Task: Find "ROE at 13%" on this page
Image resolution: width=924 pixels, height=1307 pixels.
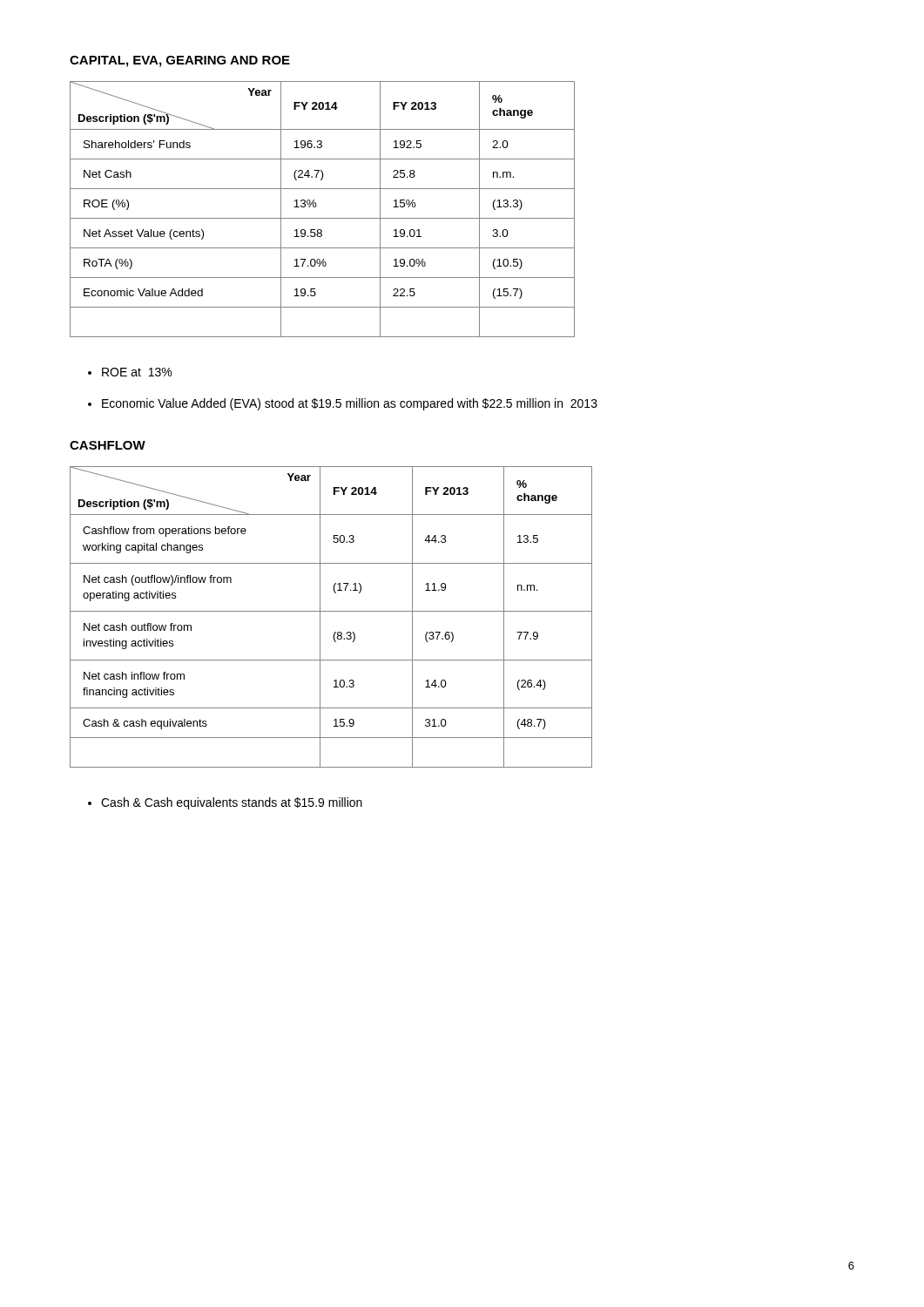Action: pos(137,372)
